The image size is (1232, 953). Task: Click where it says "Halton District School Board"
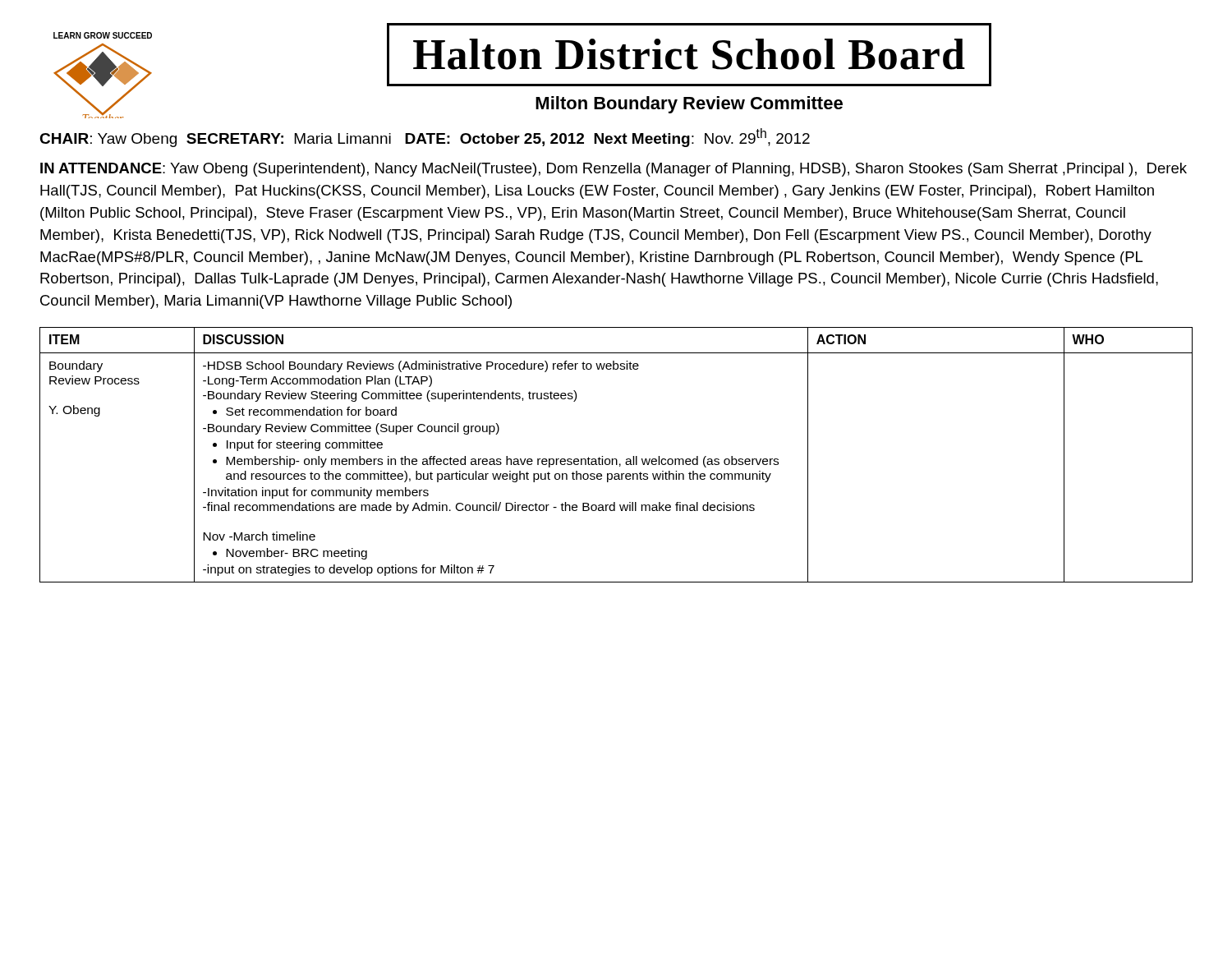coord(689,55)
